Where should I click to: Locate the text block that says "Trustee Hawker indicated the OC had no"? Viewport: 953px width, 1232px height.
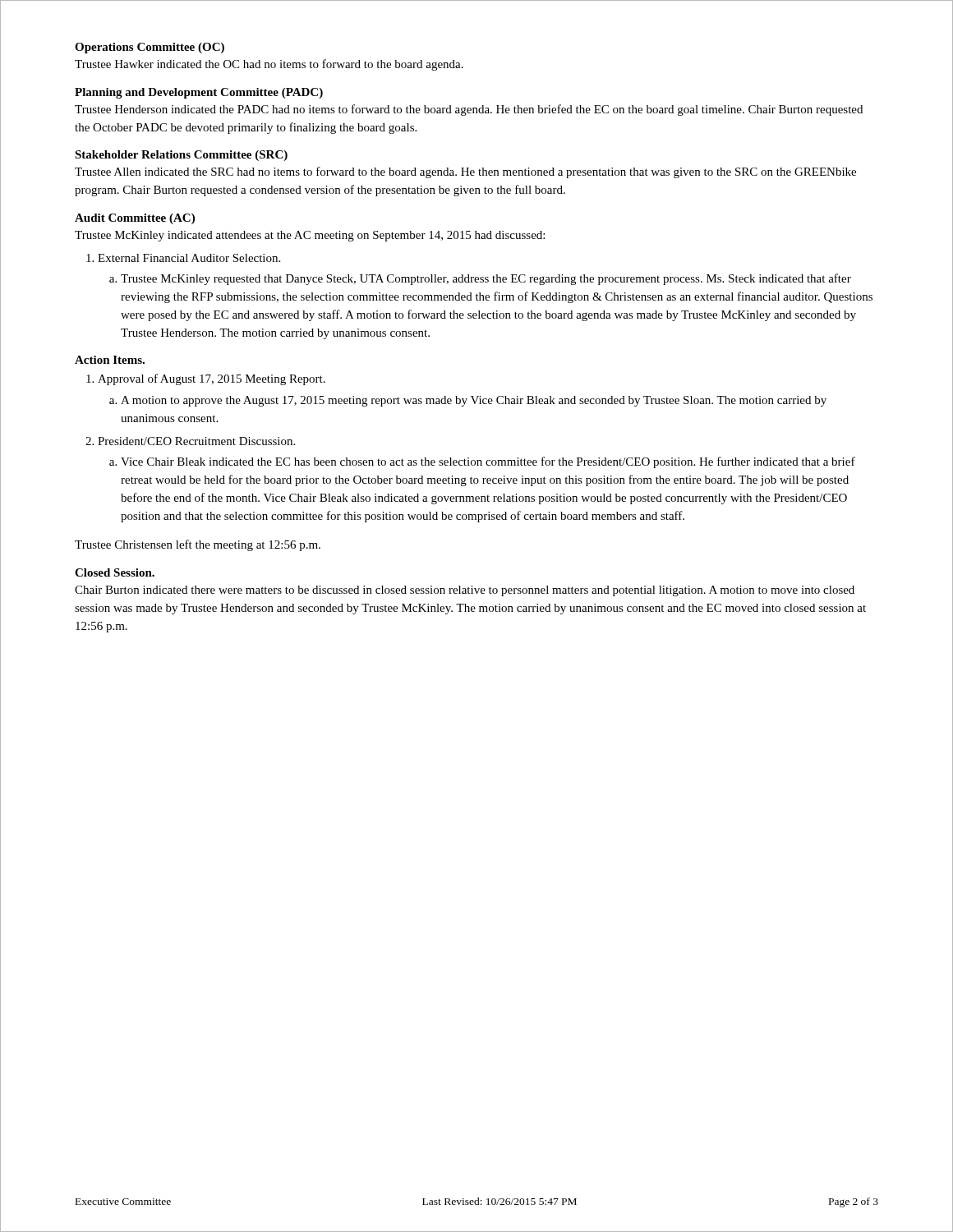point(269,64)
